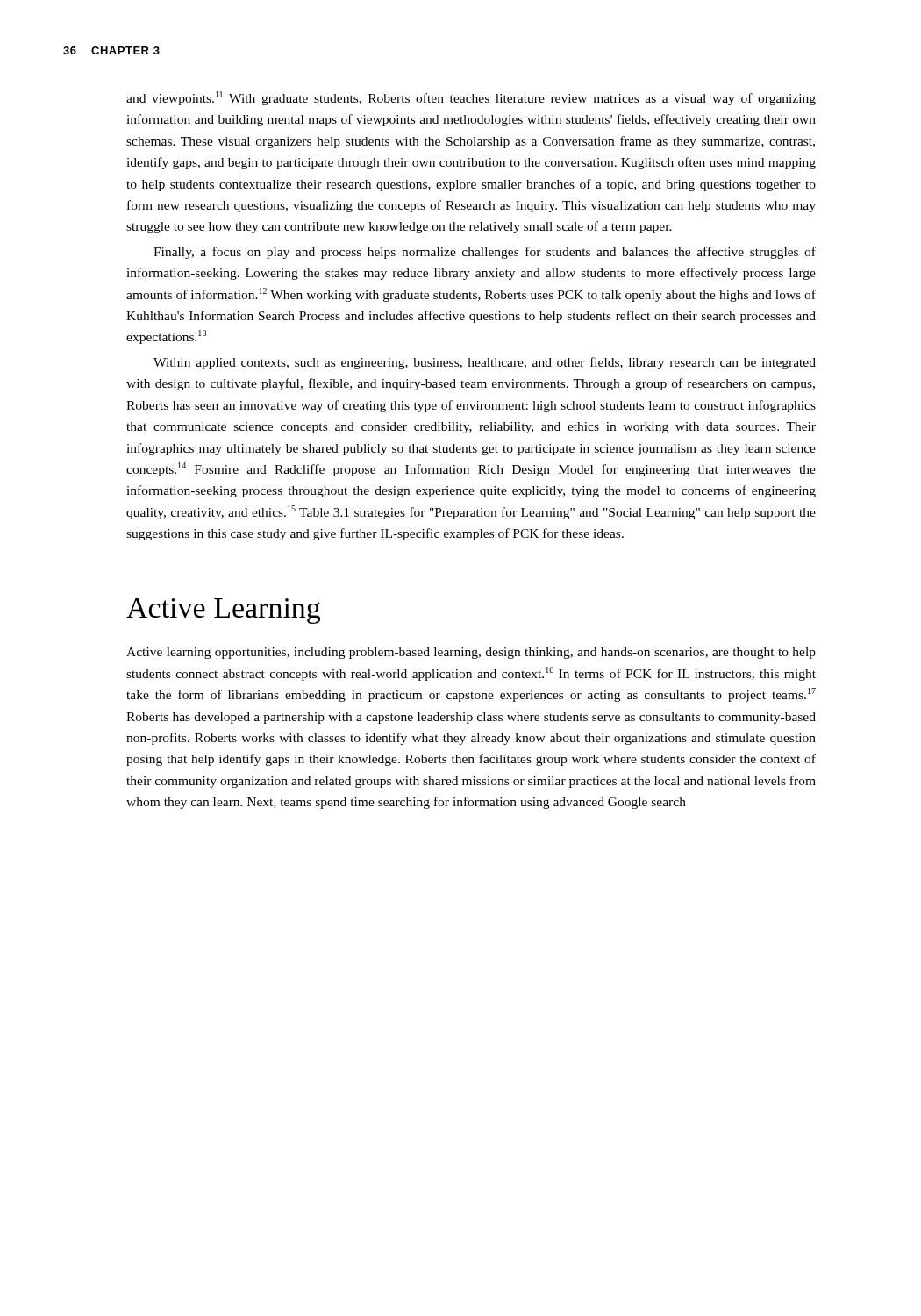Navigate to the block starting "Within applied contexts,"
Viewport: 921px width, 1316px height.
tap(471, 447)
